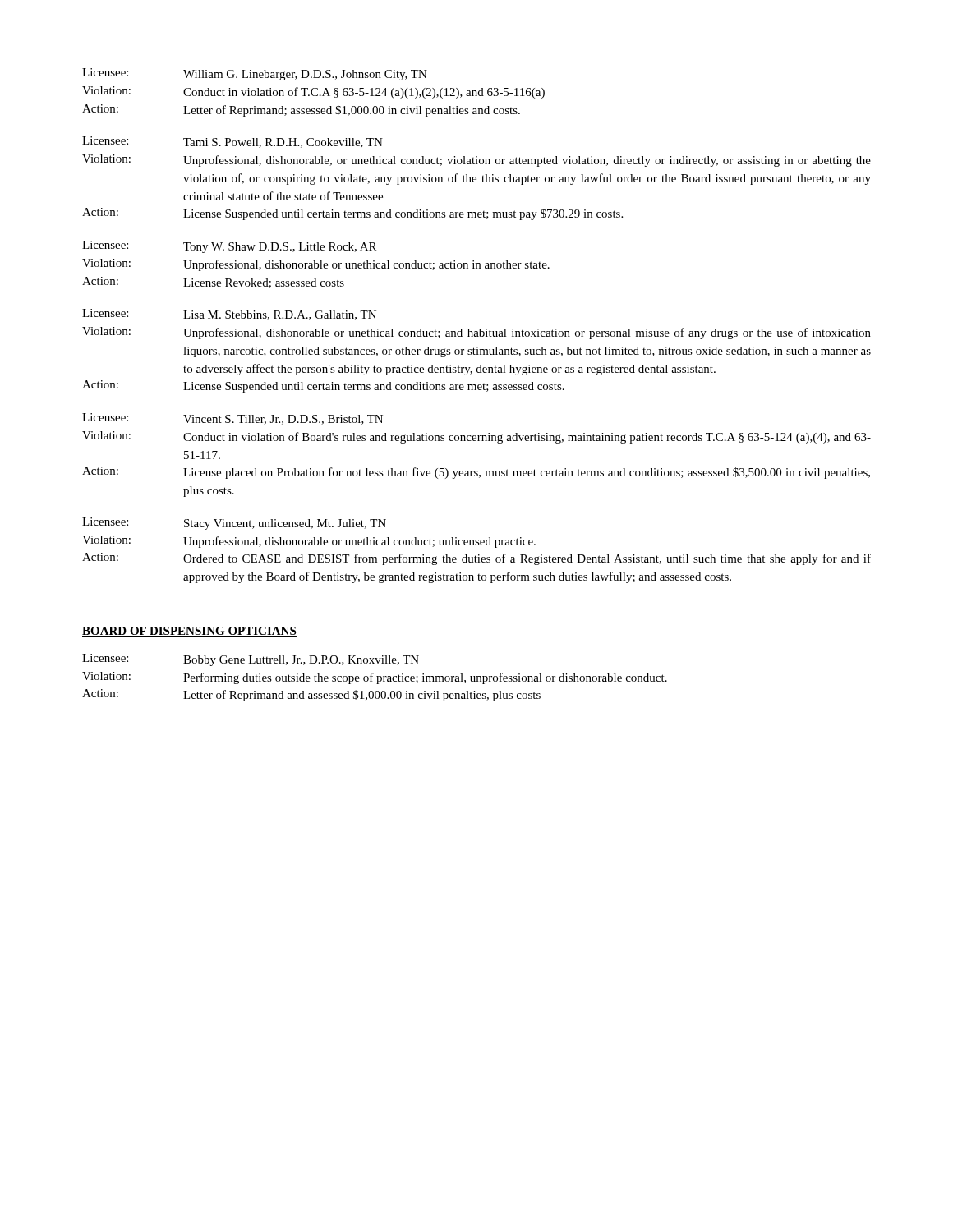
Task: Navigate to the text block starting "Licensee: William G. Linebarger,"
Action: [x=476, y=92]
